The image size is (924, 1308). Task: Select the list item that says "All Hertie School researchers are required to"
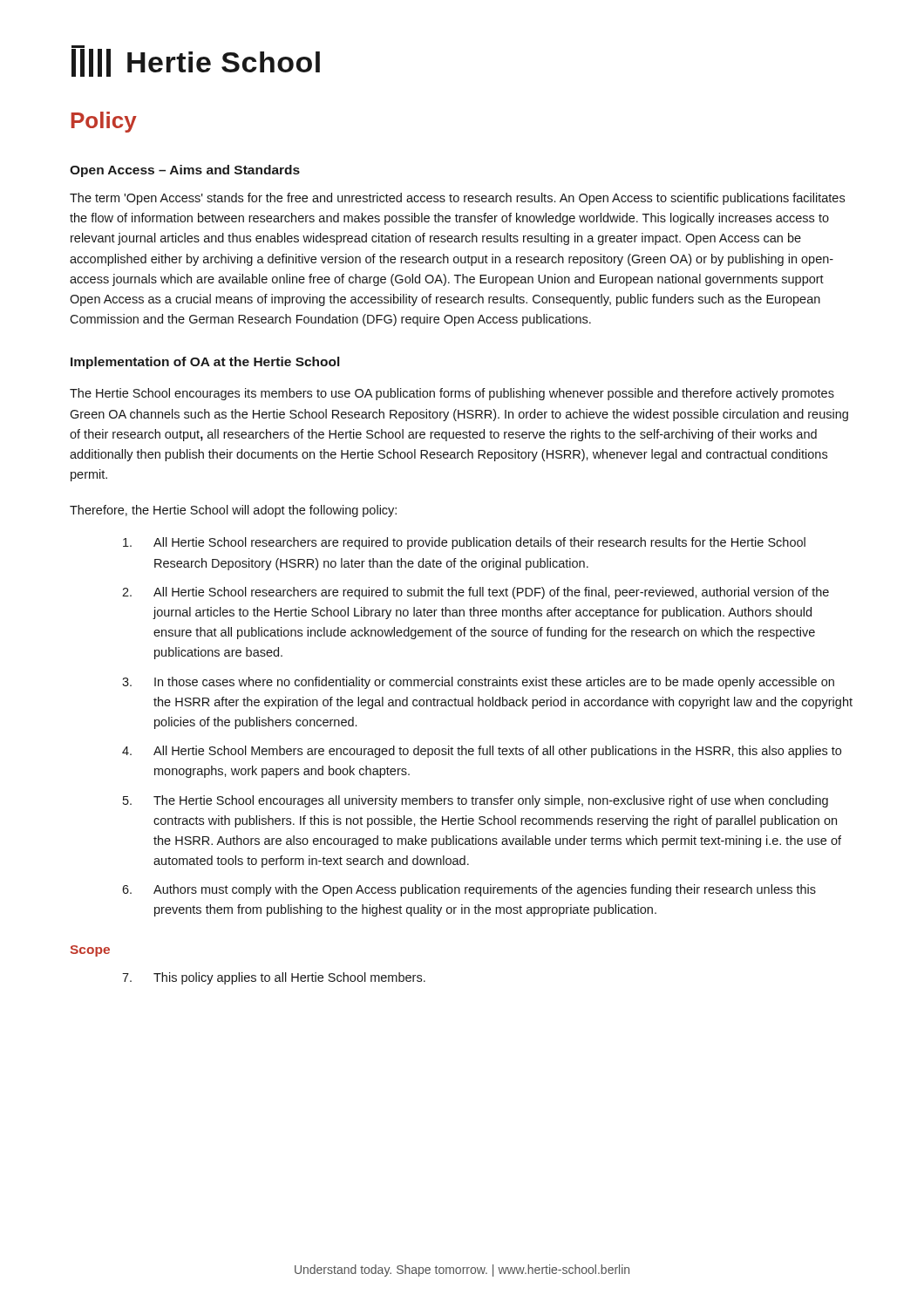pyautogui.click(x=488, y=553)
